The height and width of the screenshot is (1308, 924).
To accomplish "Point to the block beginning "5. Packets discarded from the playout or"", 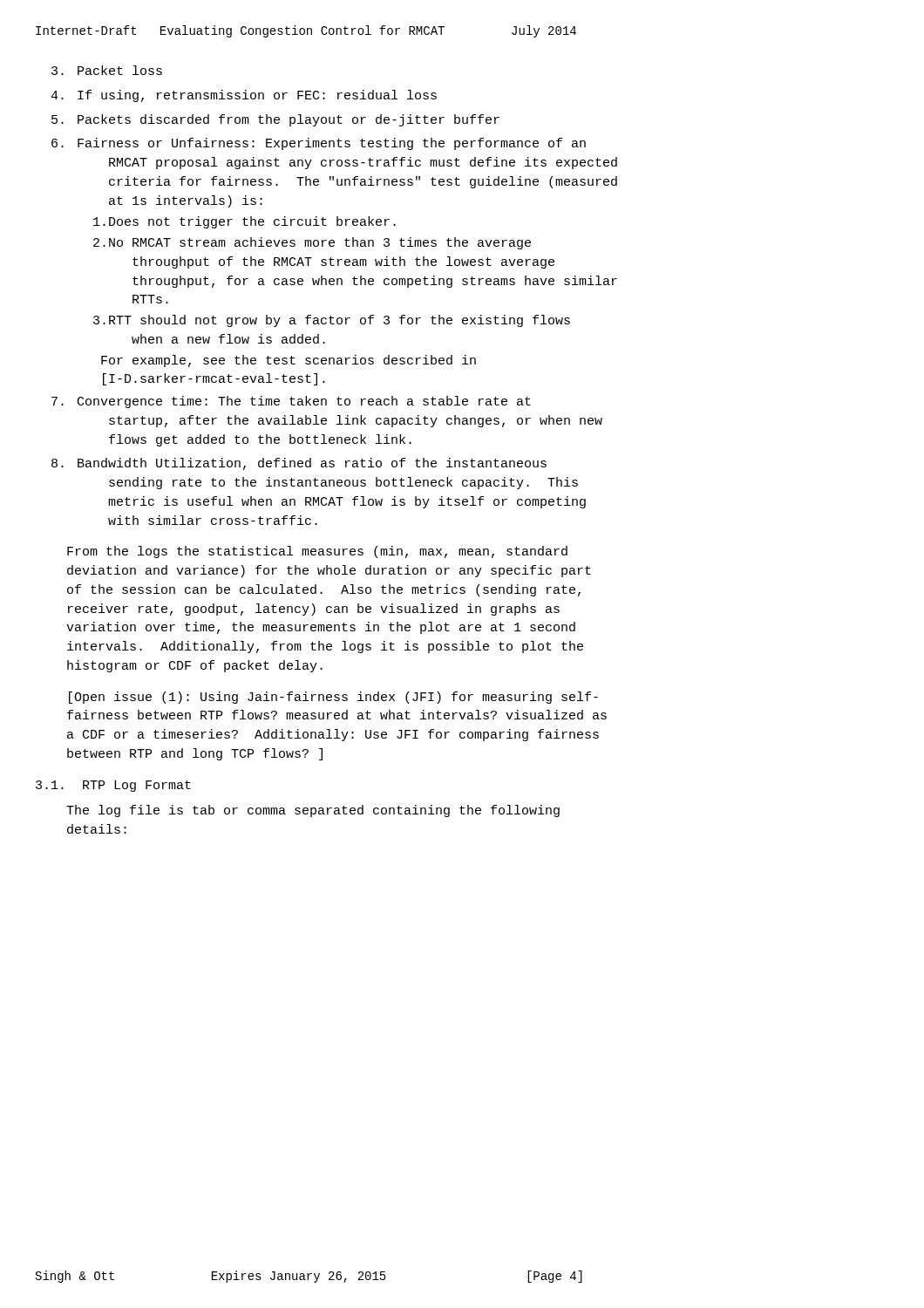I will click(462, 121).
